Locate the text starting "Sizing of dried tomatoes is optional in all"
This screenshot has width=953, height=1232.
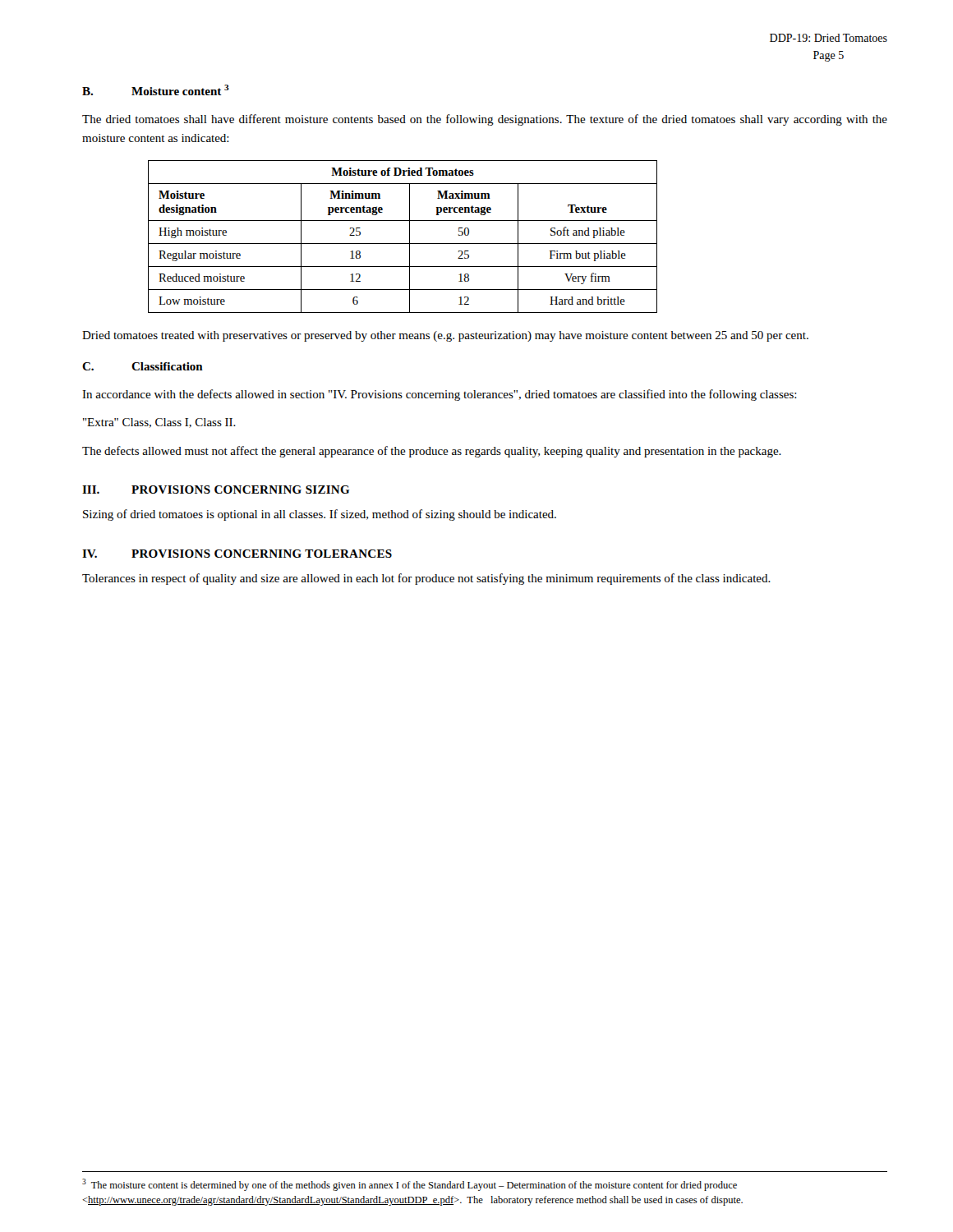(x=319, y=514)
